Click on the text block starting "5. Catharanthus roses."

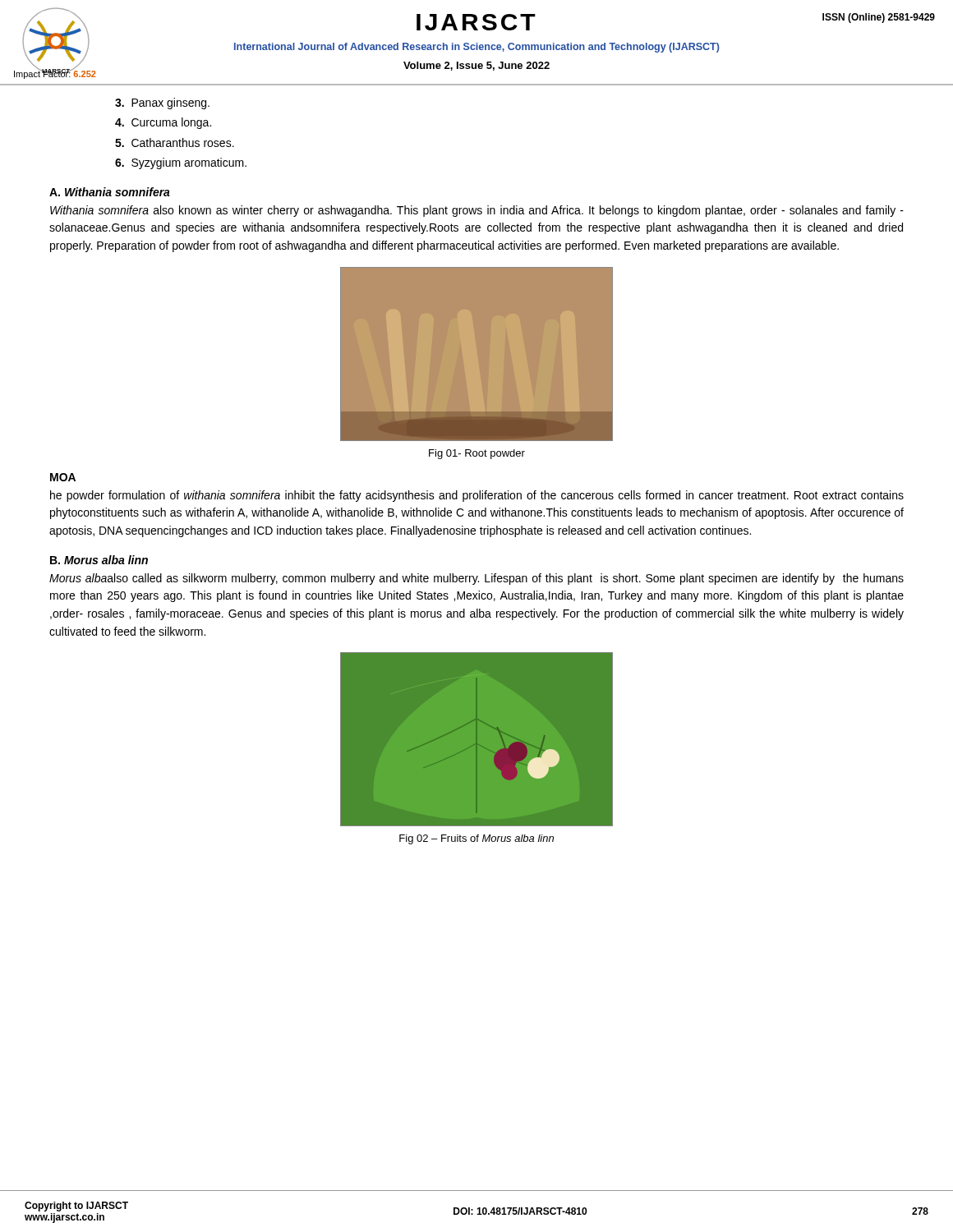[175, 143]
